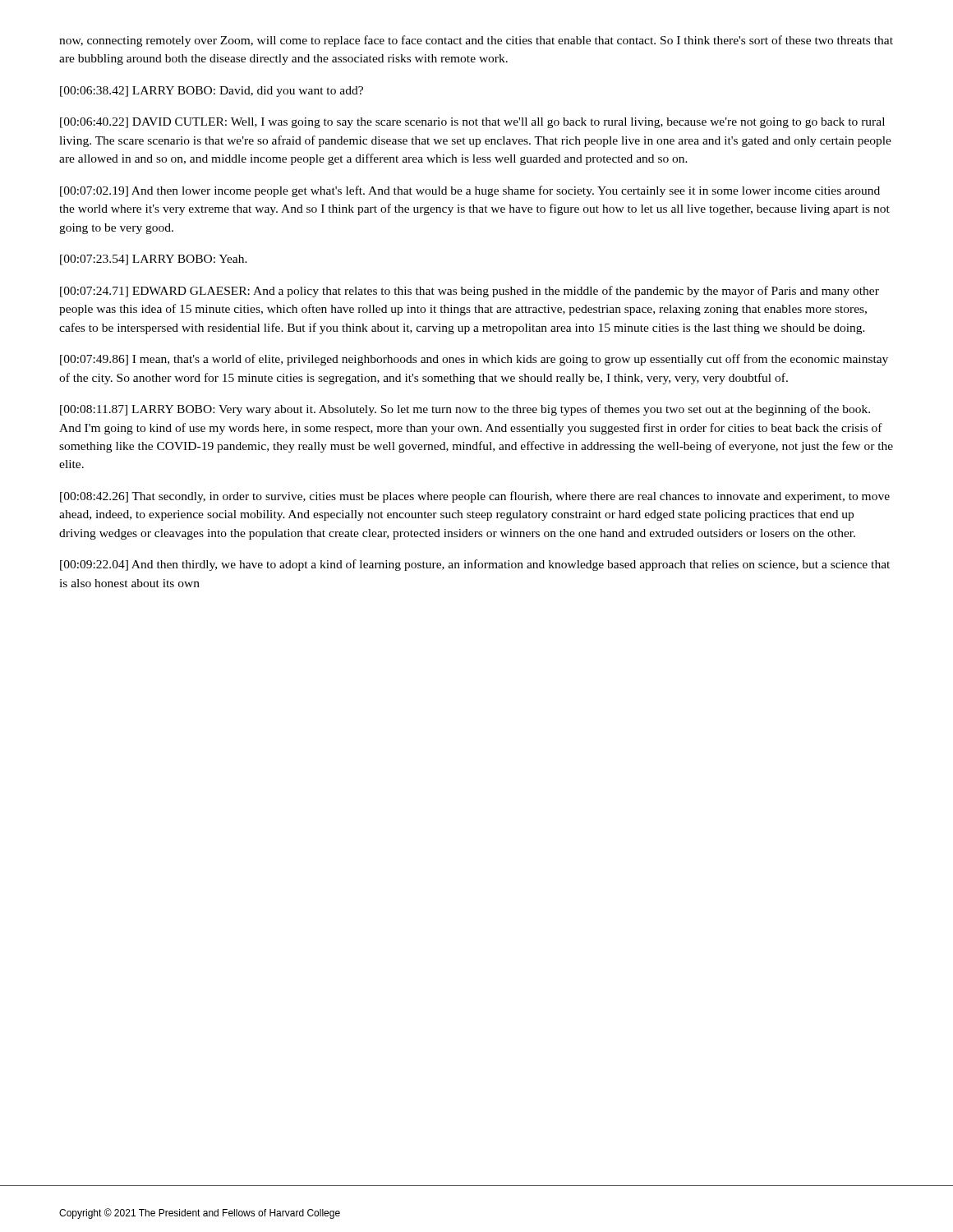
Task: Locate the text block containing "[00:07:24.71] EDWARD GLAESER: And a"
Action: (469, 309)
